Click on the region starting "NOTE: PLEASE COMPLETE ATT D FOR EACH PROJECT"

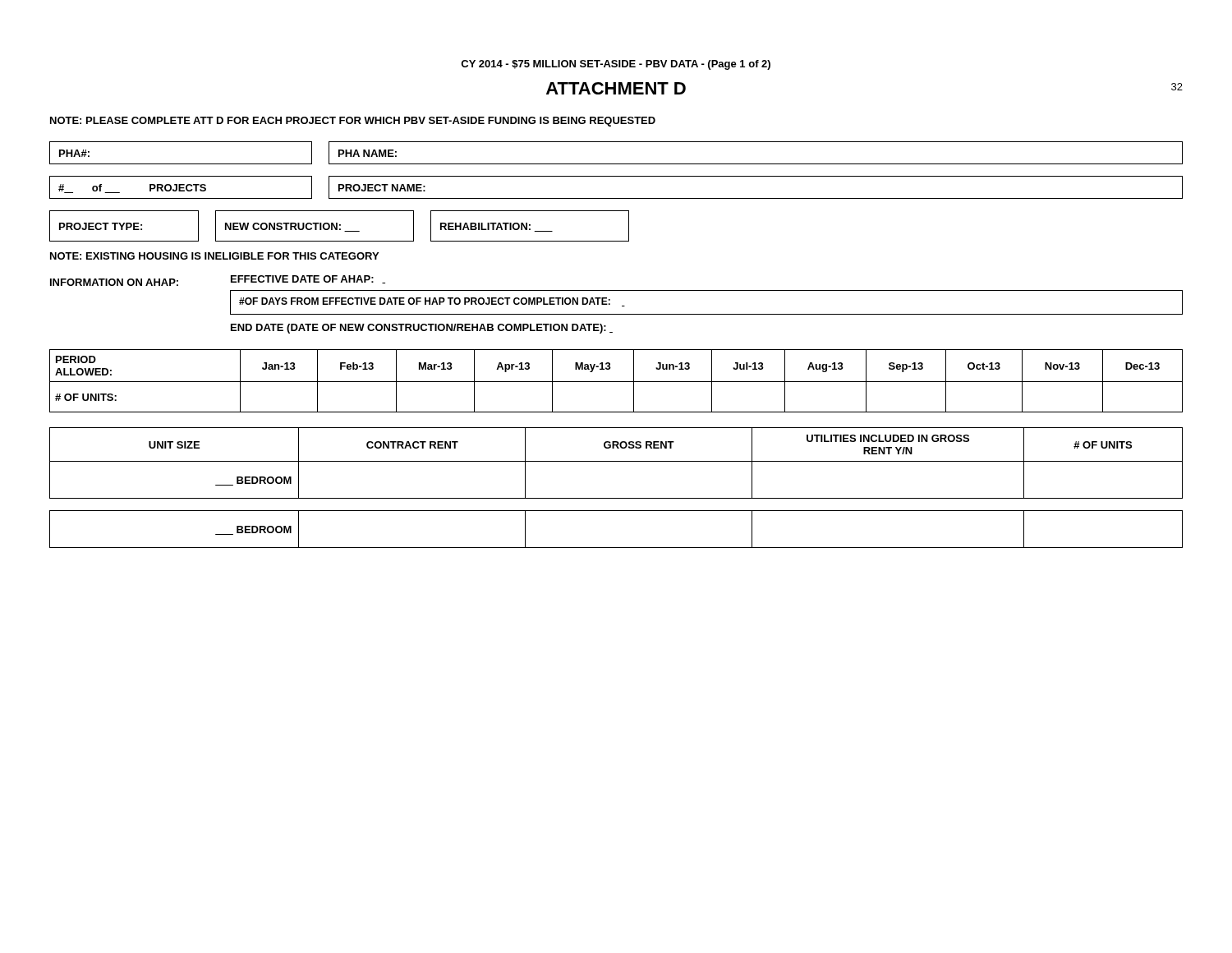coord(352,120)
